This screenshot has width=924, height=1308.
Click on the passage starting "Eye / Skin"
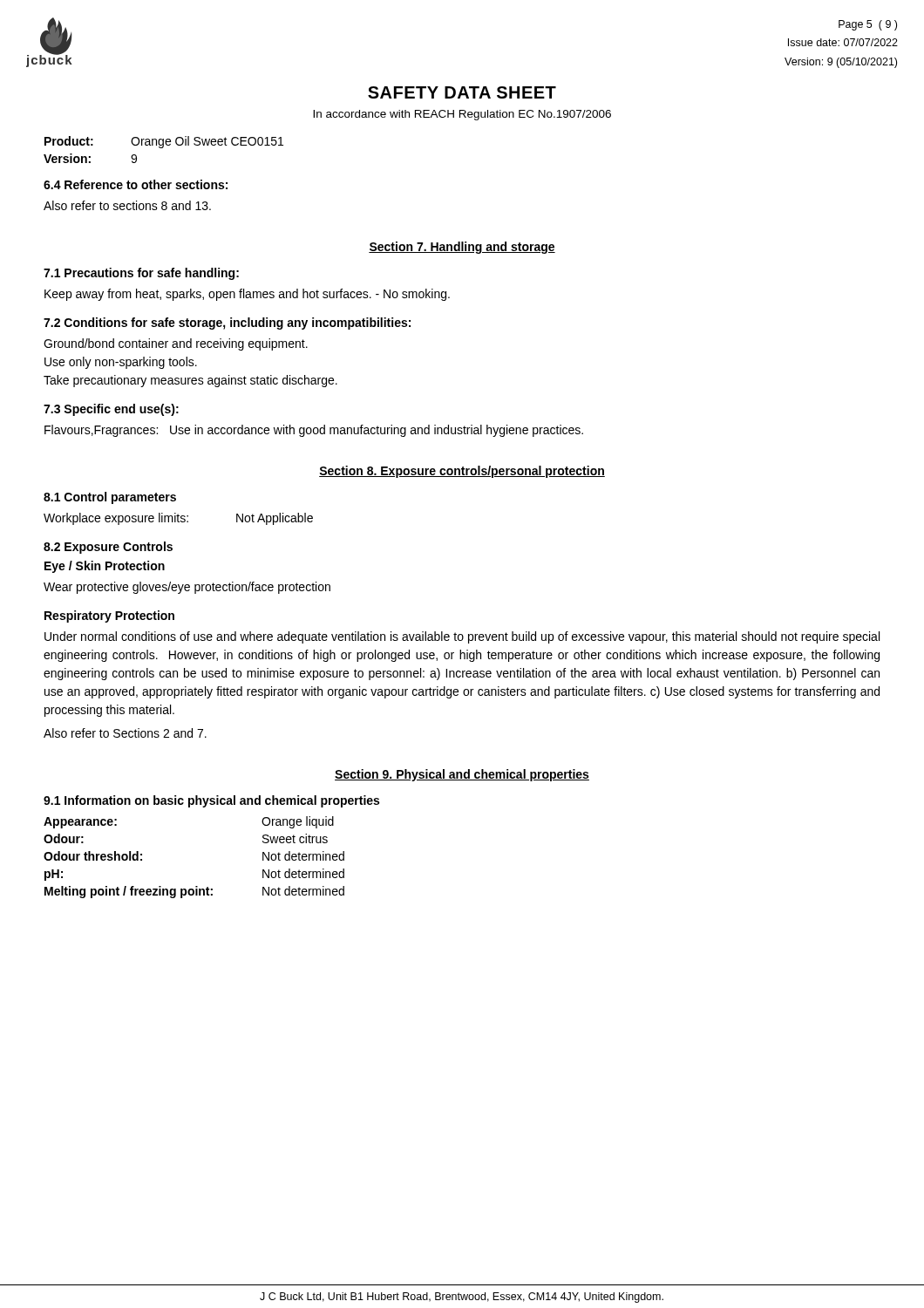104,566
